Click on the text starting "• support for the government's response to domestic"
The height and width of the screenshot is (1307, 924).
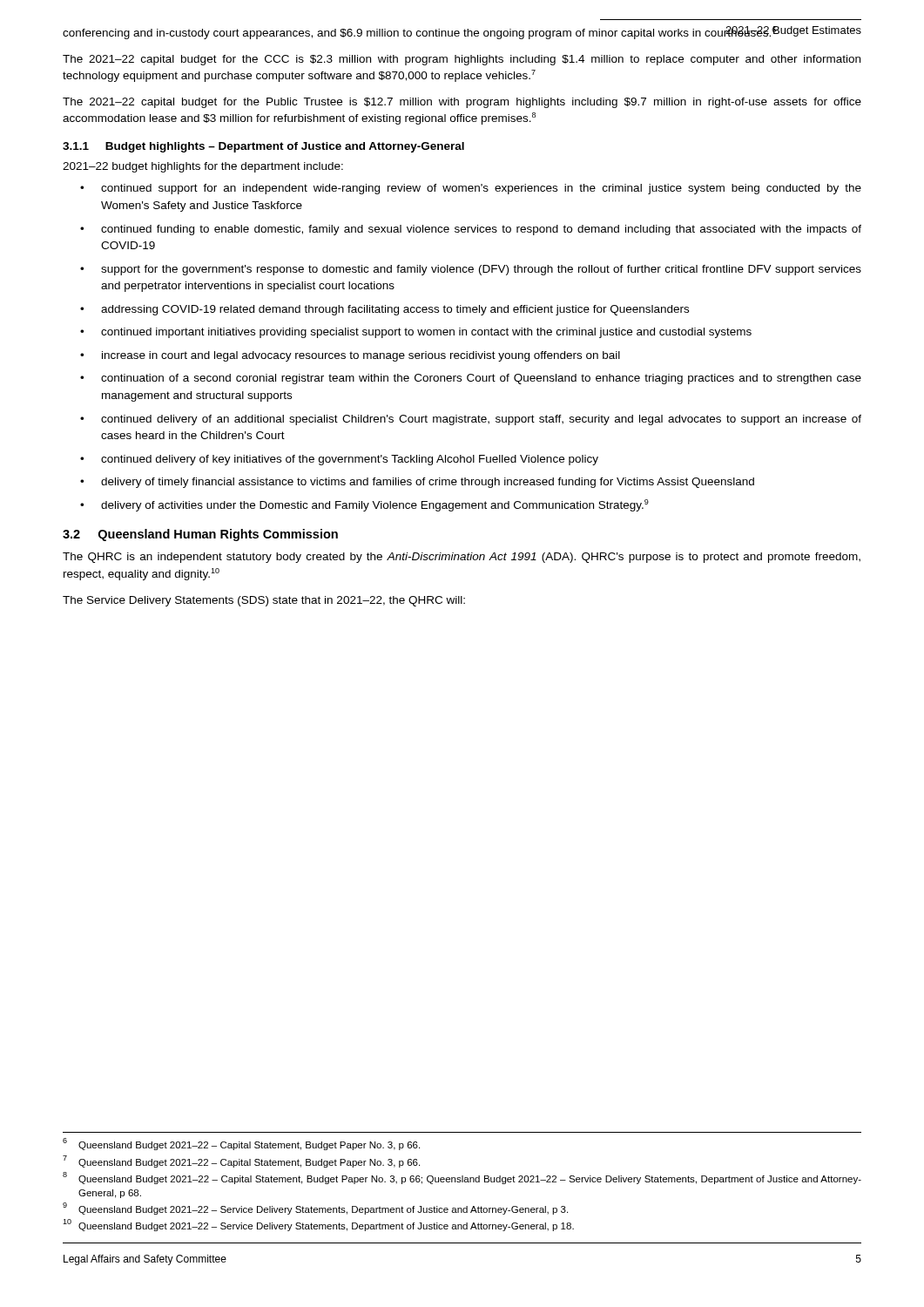pyautogui.click(x=471, y=277)
